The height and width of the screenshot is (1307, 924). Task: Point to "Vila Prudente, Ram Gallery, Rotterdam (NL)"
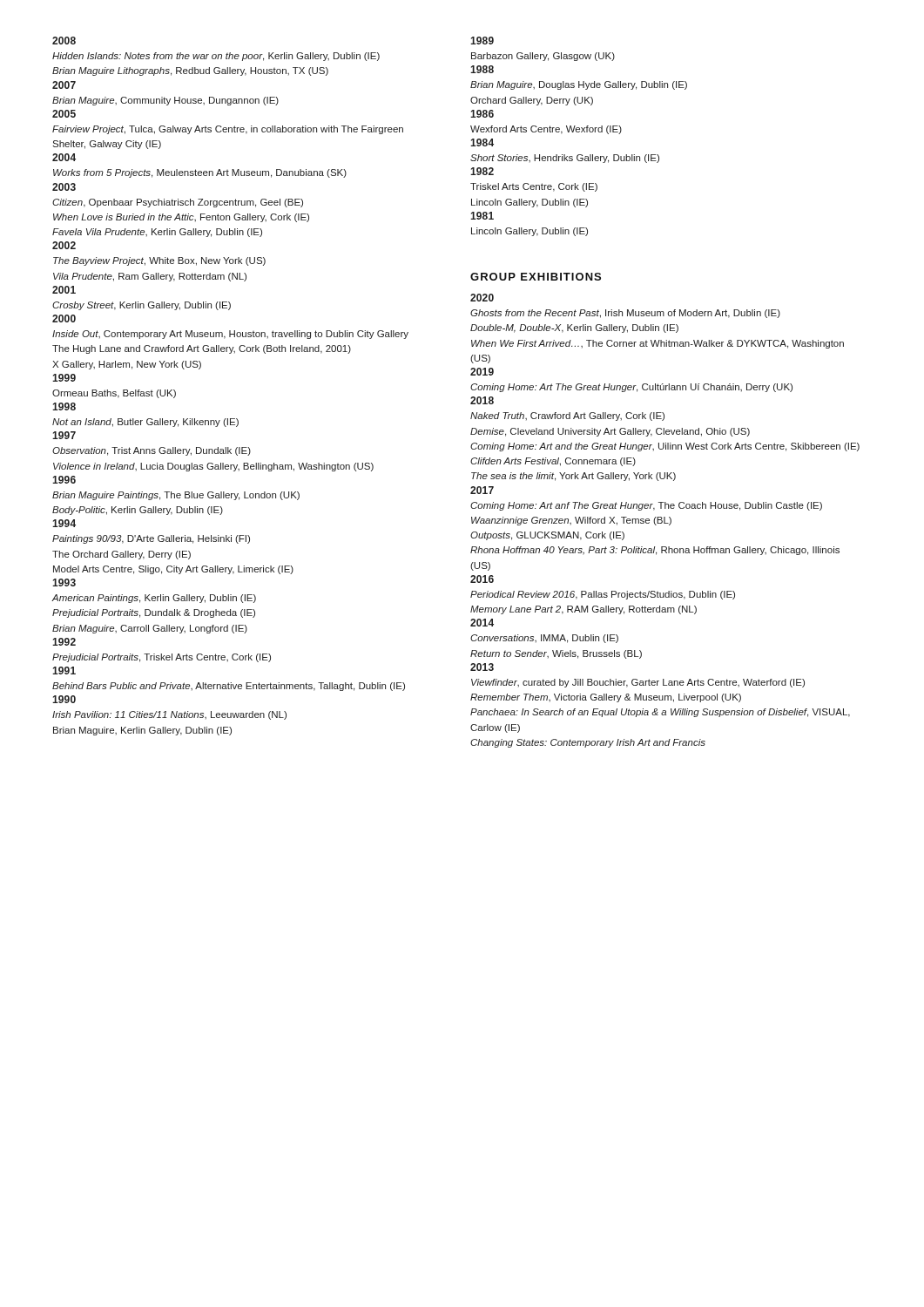(x=235, y=276)
